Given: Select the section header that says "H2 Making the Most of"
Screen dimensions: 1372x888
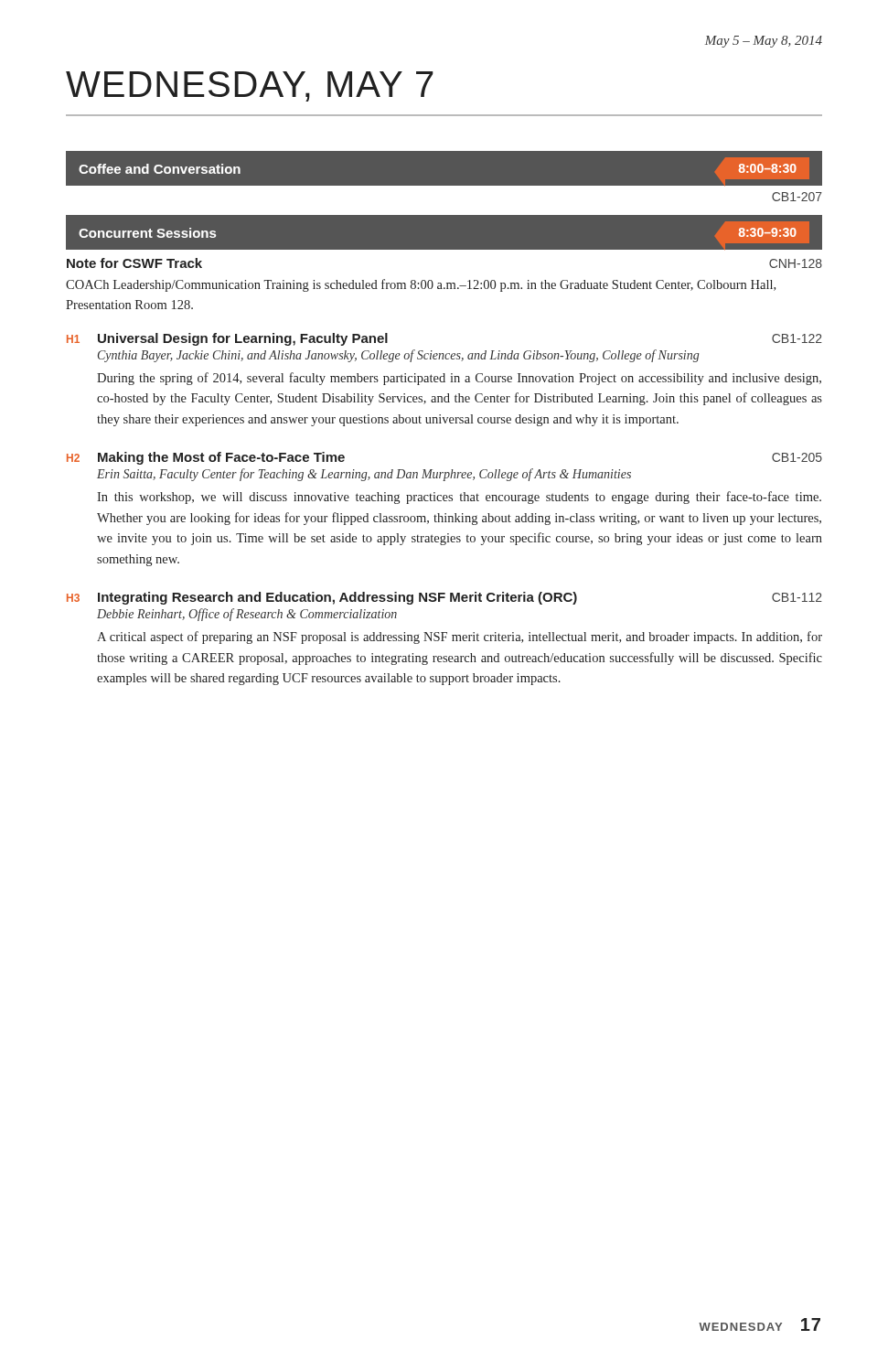Looking at the screenshot, I should click(444, 509).
